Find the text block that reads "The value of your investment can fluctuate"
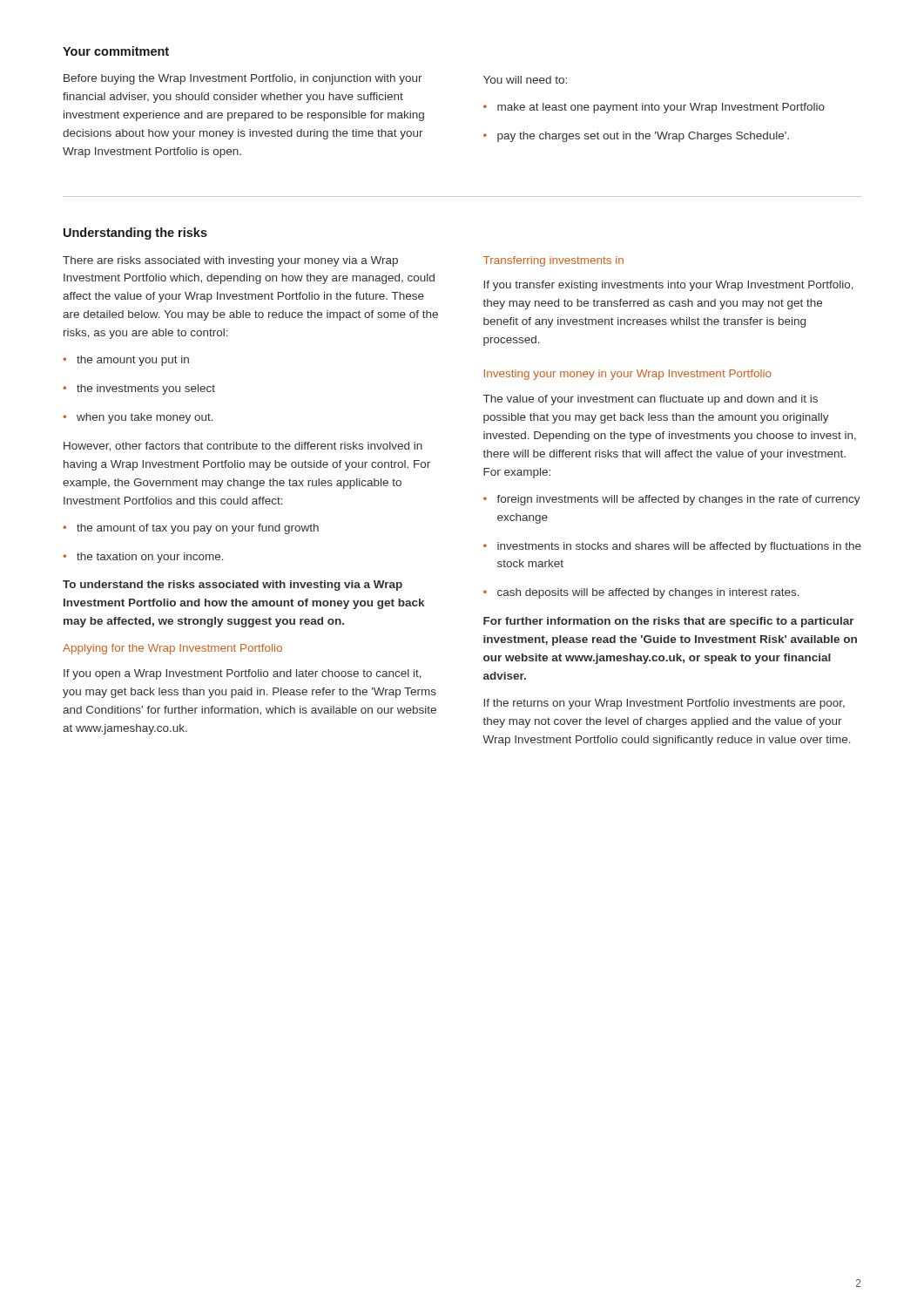Image resolution: width=924 pixels, height=1307 pixels. coord(672,436)
